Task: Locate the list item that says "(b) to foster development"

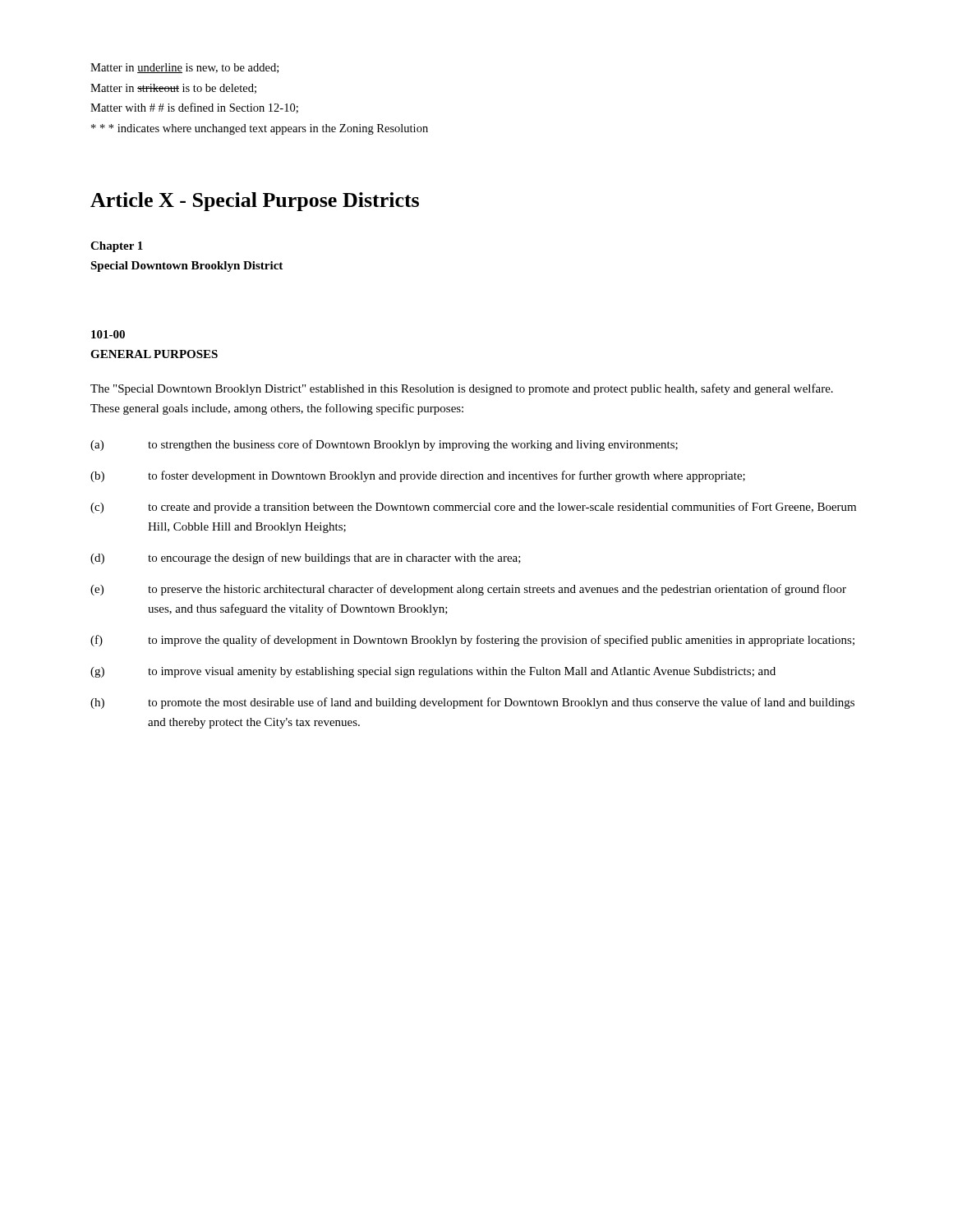Action: [476, 481]
